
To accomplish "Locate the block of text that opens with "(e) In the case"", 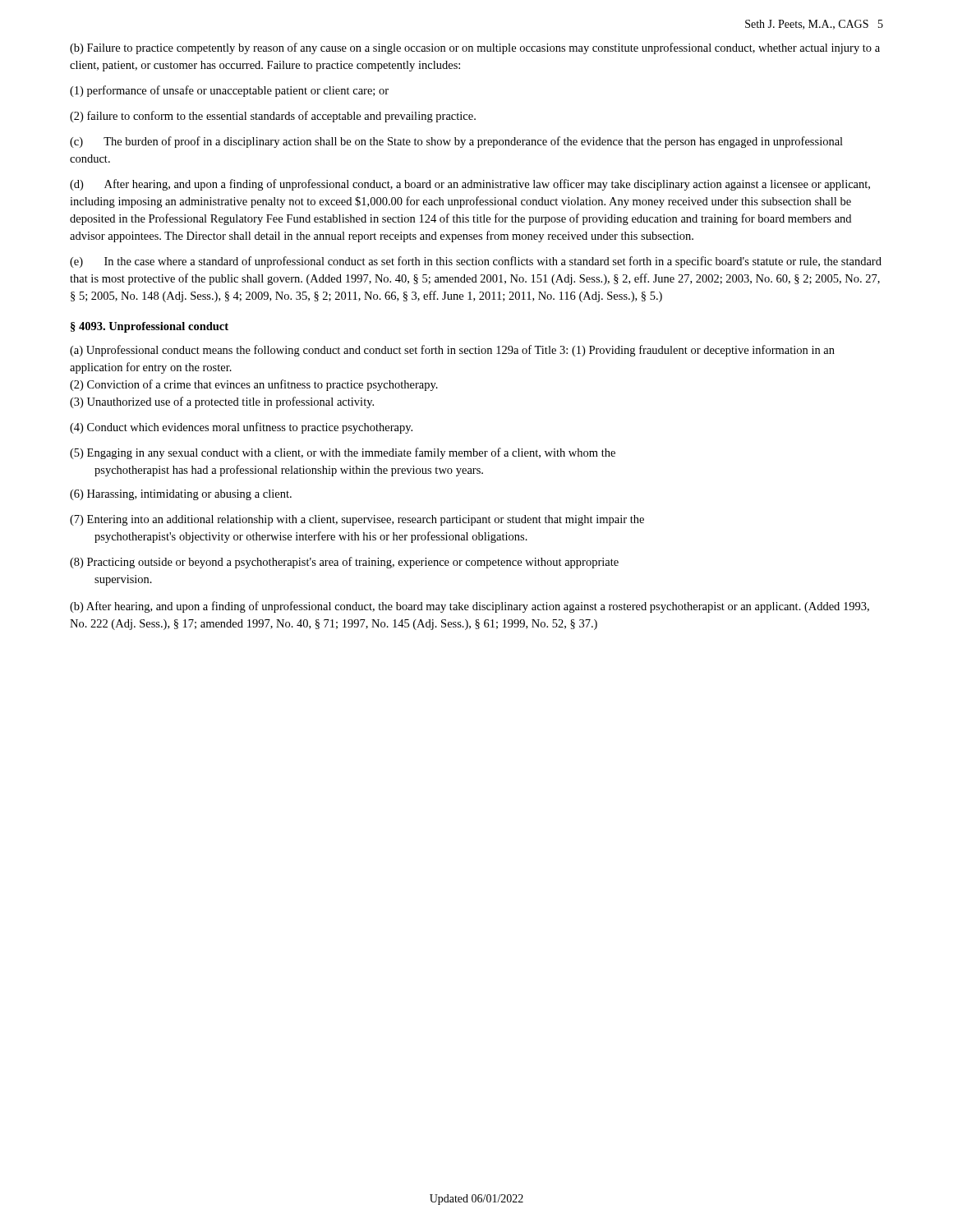I will [476, 279].
